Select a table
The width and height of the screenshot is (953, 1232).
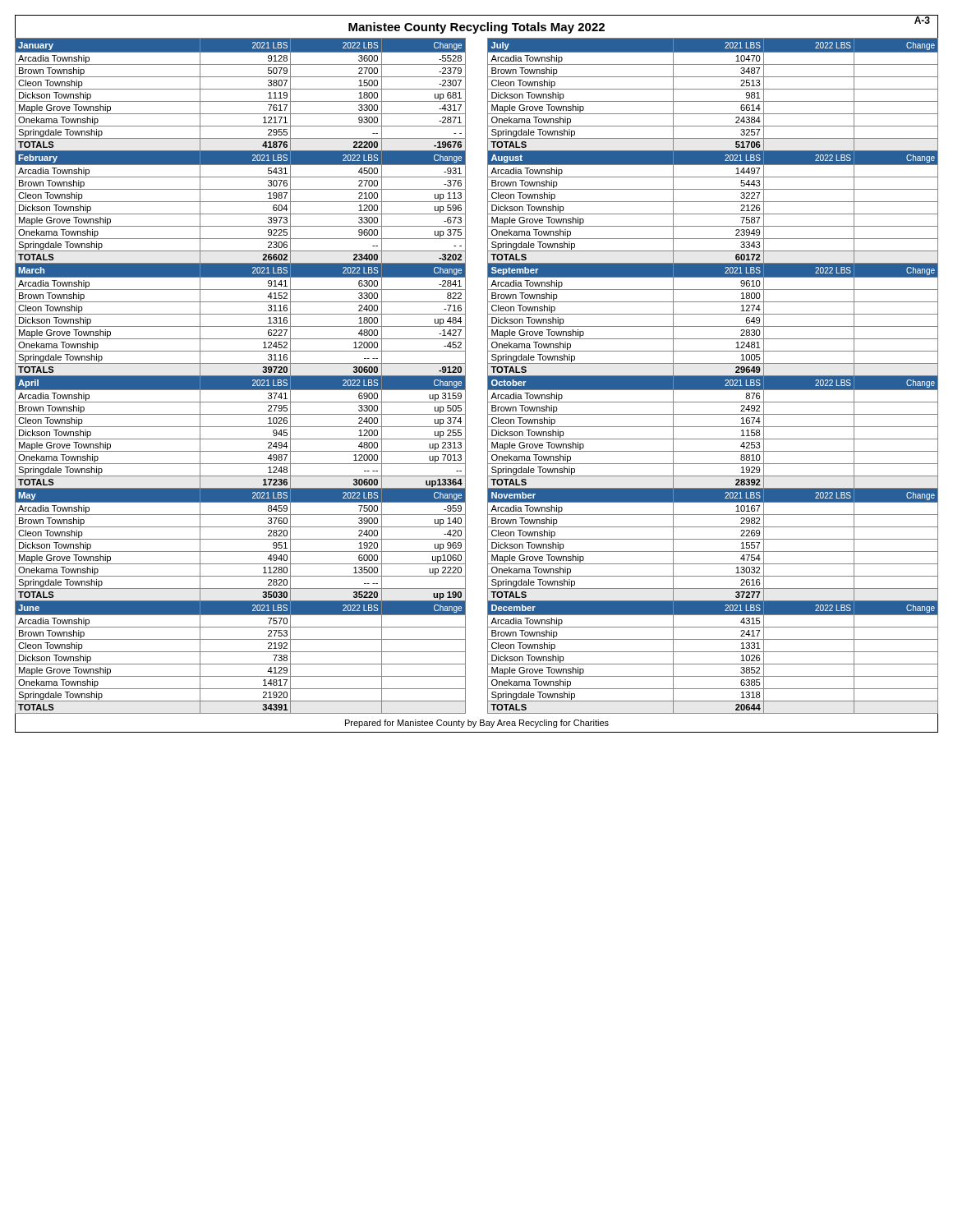pos(476,376)
